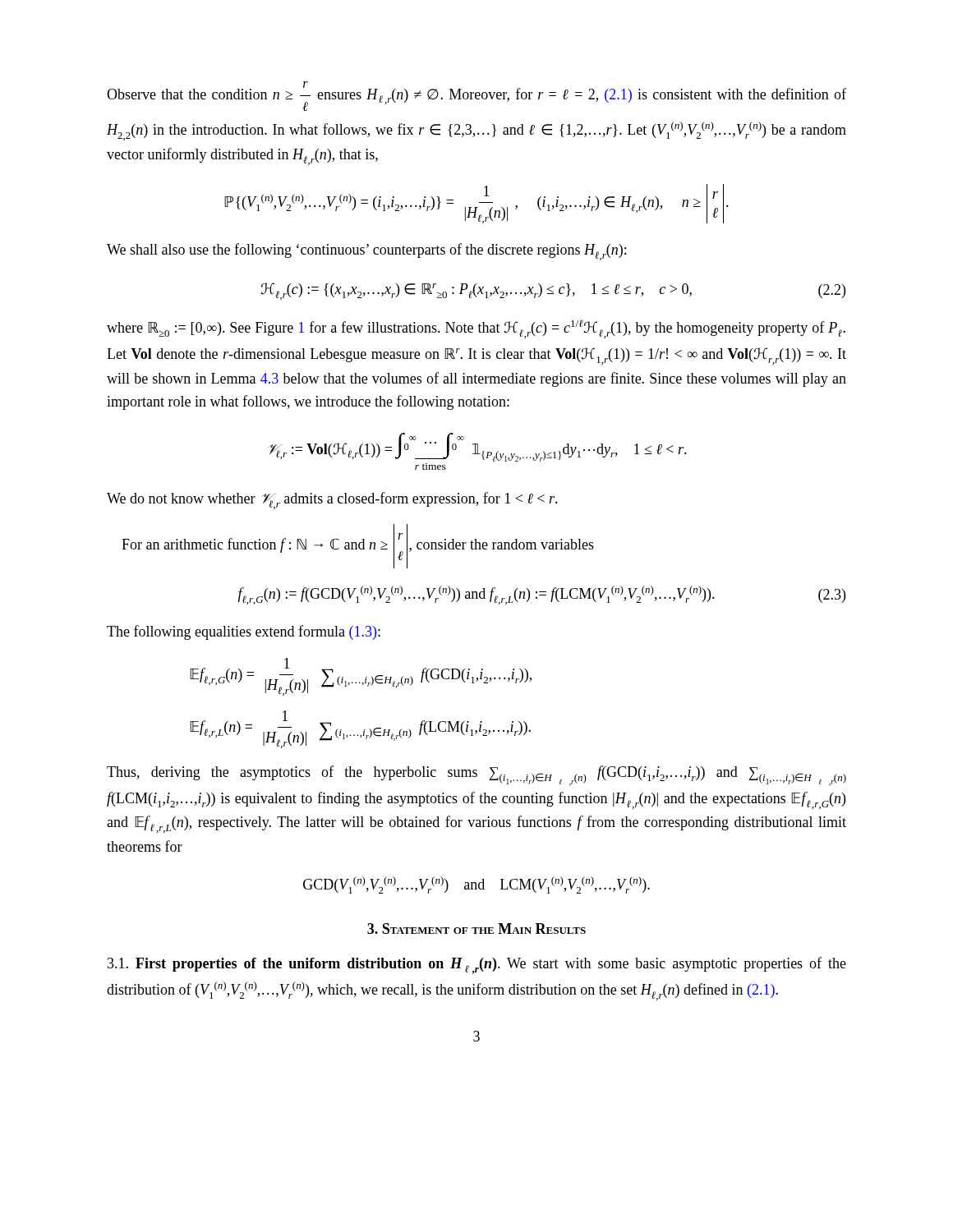This screenshot has height=1232, width=953.
Task: Select the text block starting "GCD(V1(n),V2(n),…,Vr(n)) and LCM(V1(n),V2(n),…,Vr(n))."
Action: [476, 885]
